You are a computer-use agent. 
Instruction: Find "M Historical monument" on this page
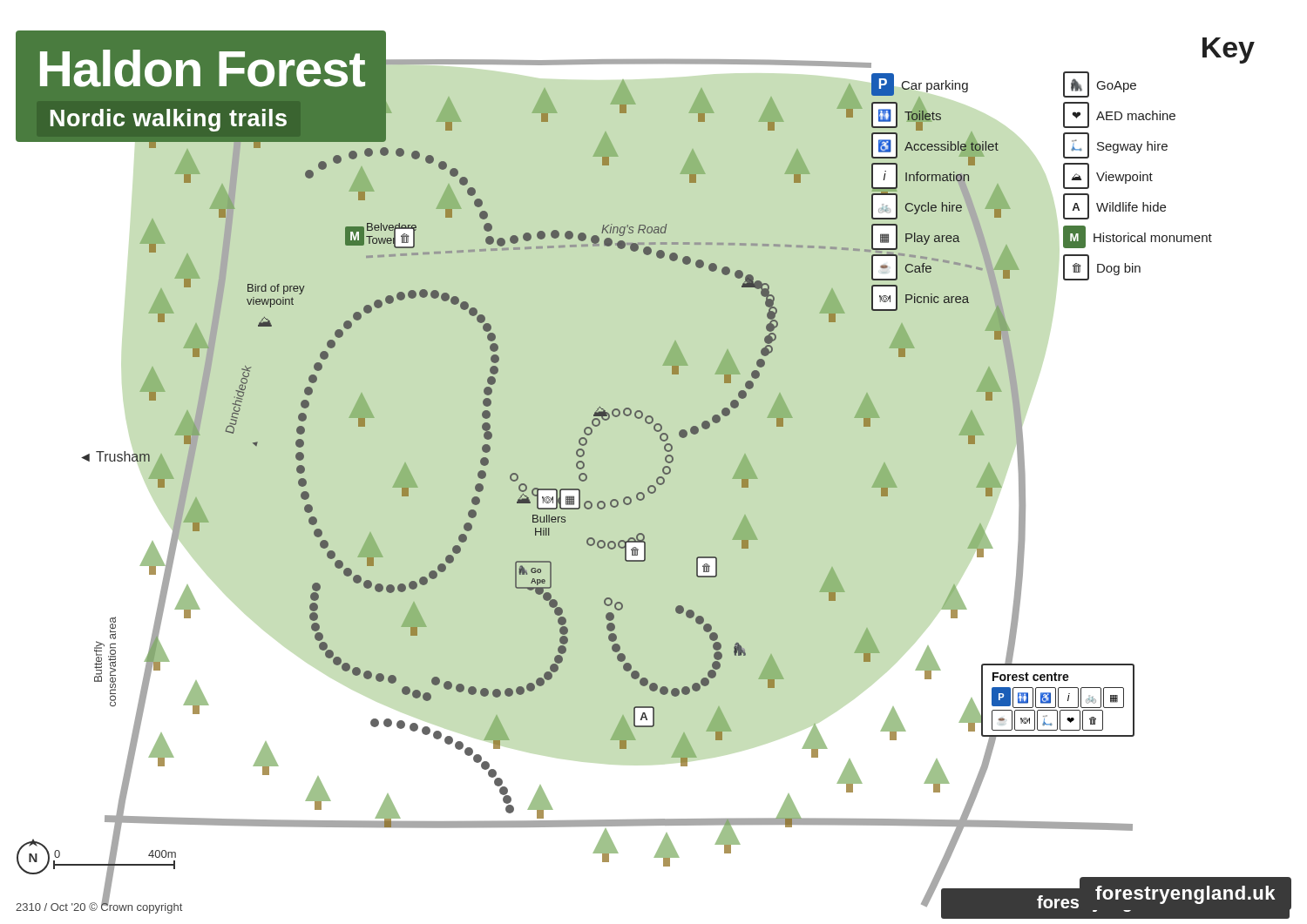pyautogui.click(x=1137, y=237)
